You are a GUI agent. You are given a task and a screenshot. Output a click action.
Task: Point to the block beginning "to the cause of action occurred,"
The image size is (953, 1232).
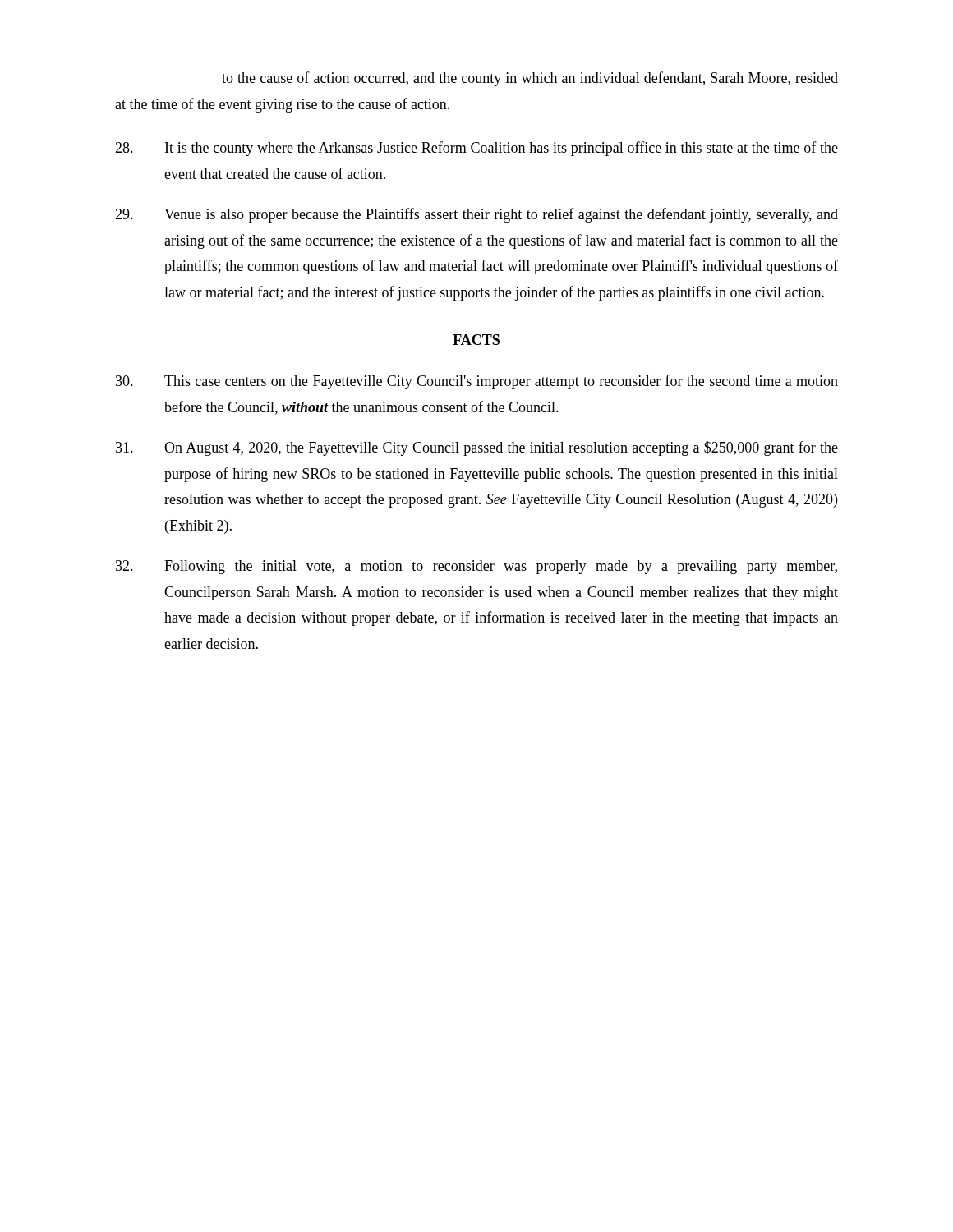click(x=476, y=91)
